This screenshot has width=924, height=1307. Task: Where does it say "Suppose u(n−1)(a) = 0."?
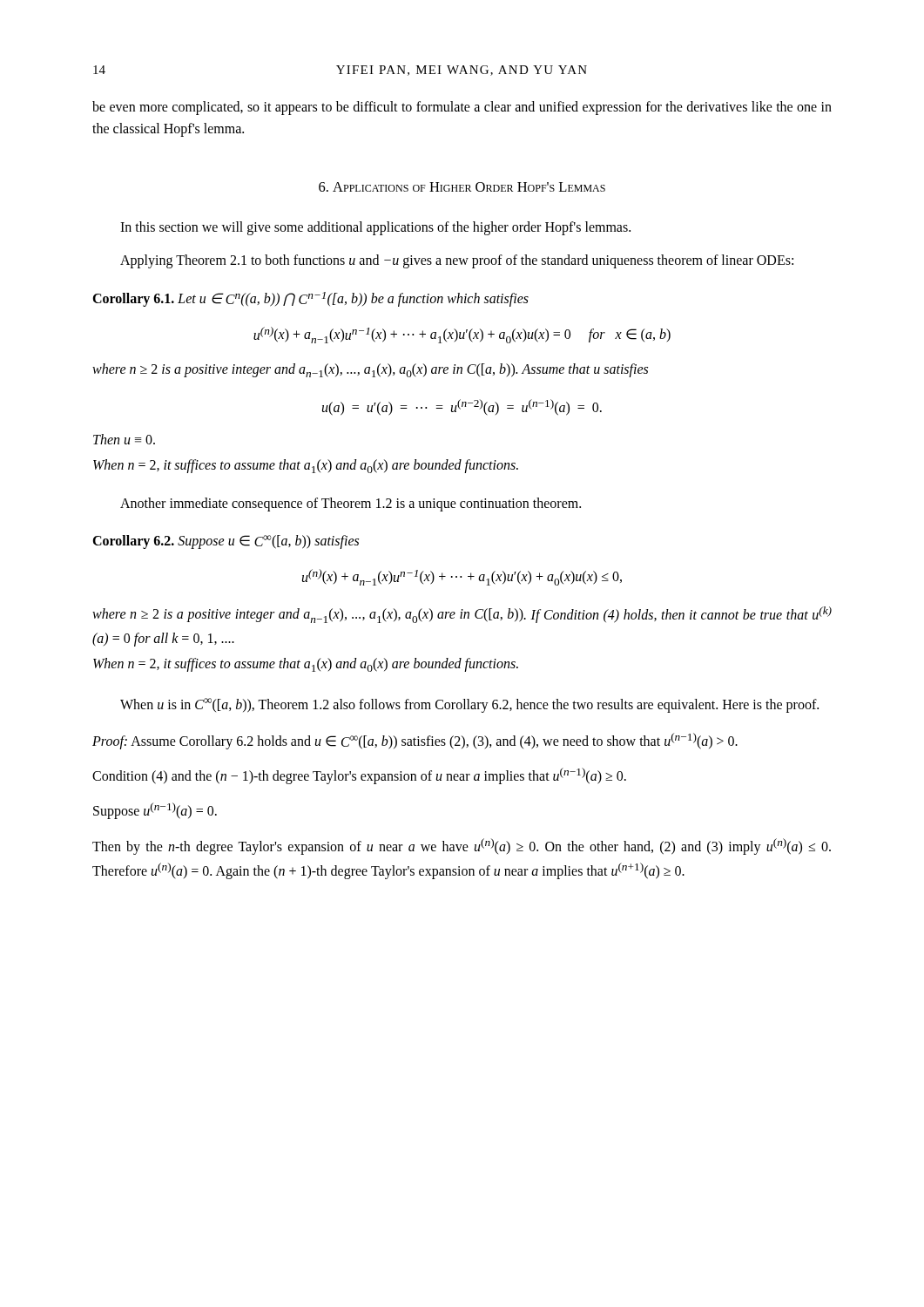[155, 810]
